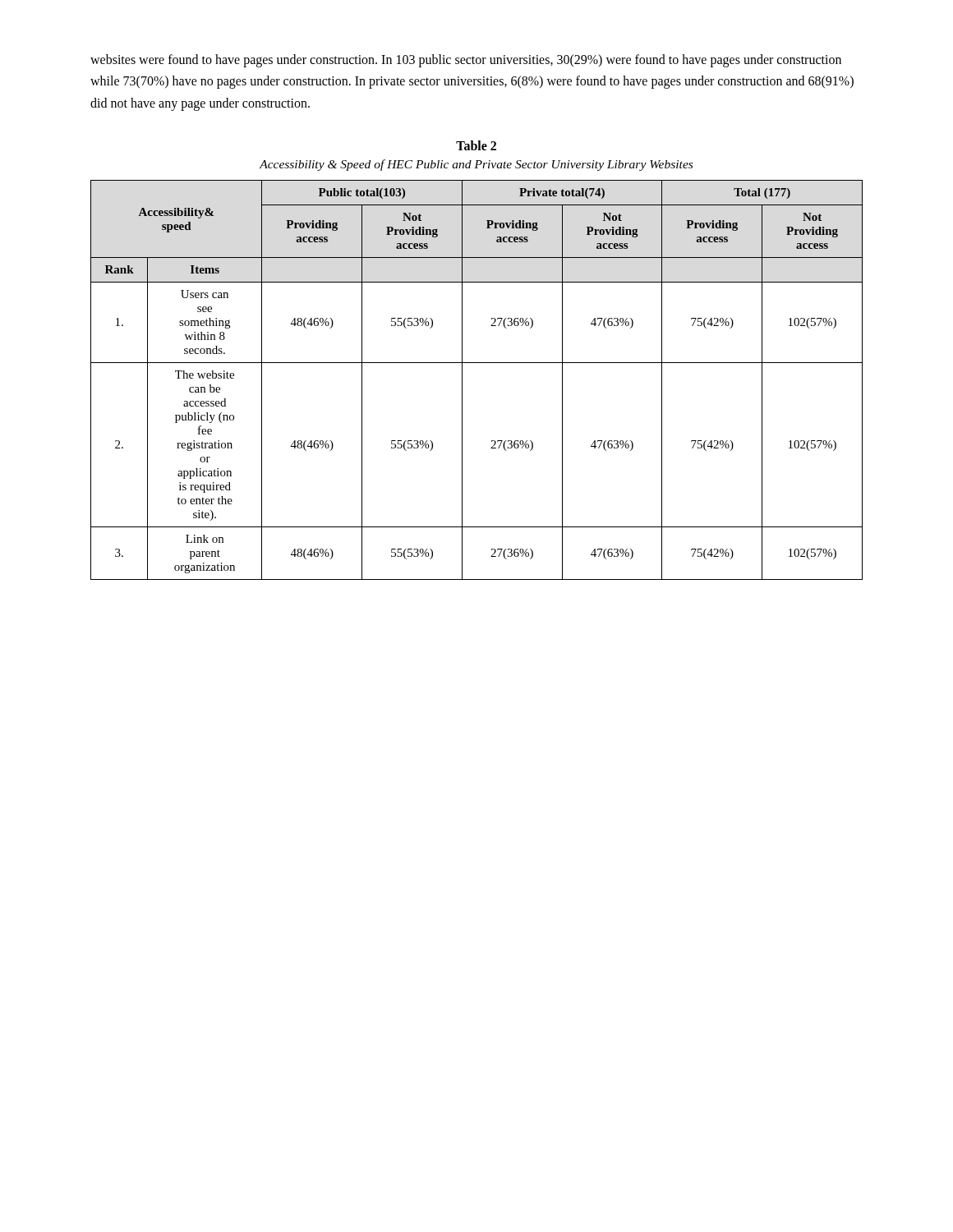The width and height of the screenshot is (953, 1232).
Task: Point to the block beginning "websites were found to"
Action: [472, 81]
